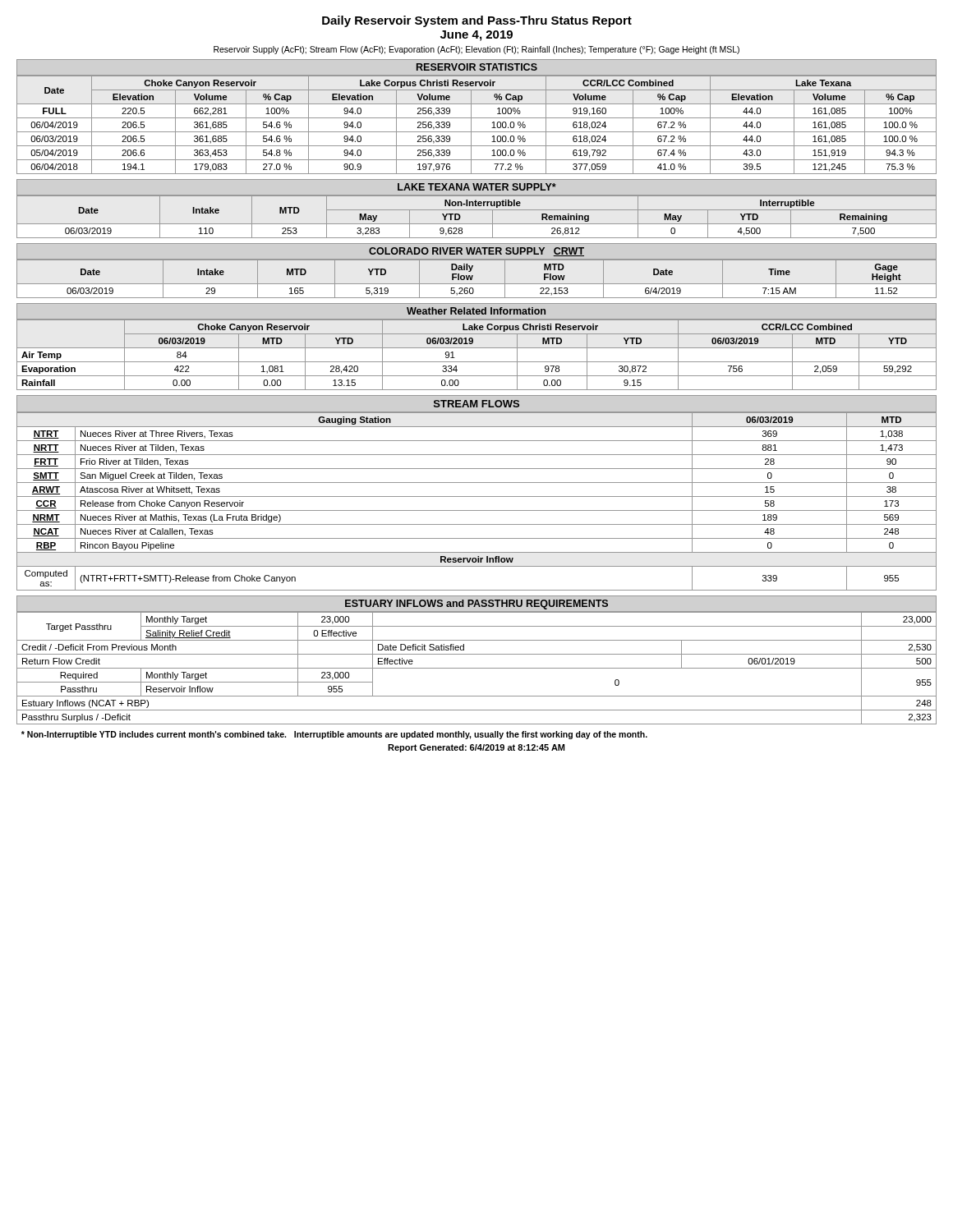Select the table that reads "Gauging Station"
This screenshot has width=953, height=1232.
coord(476,501)
